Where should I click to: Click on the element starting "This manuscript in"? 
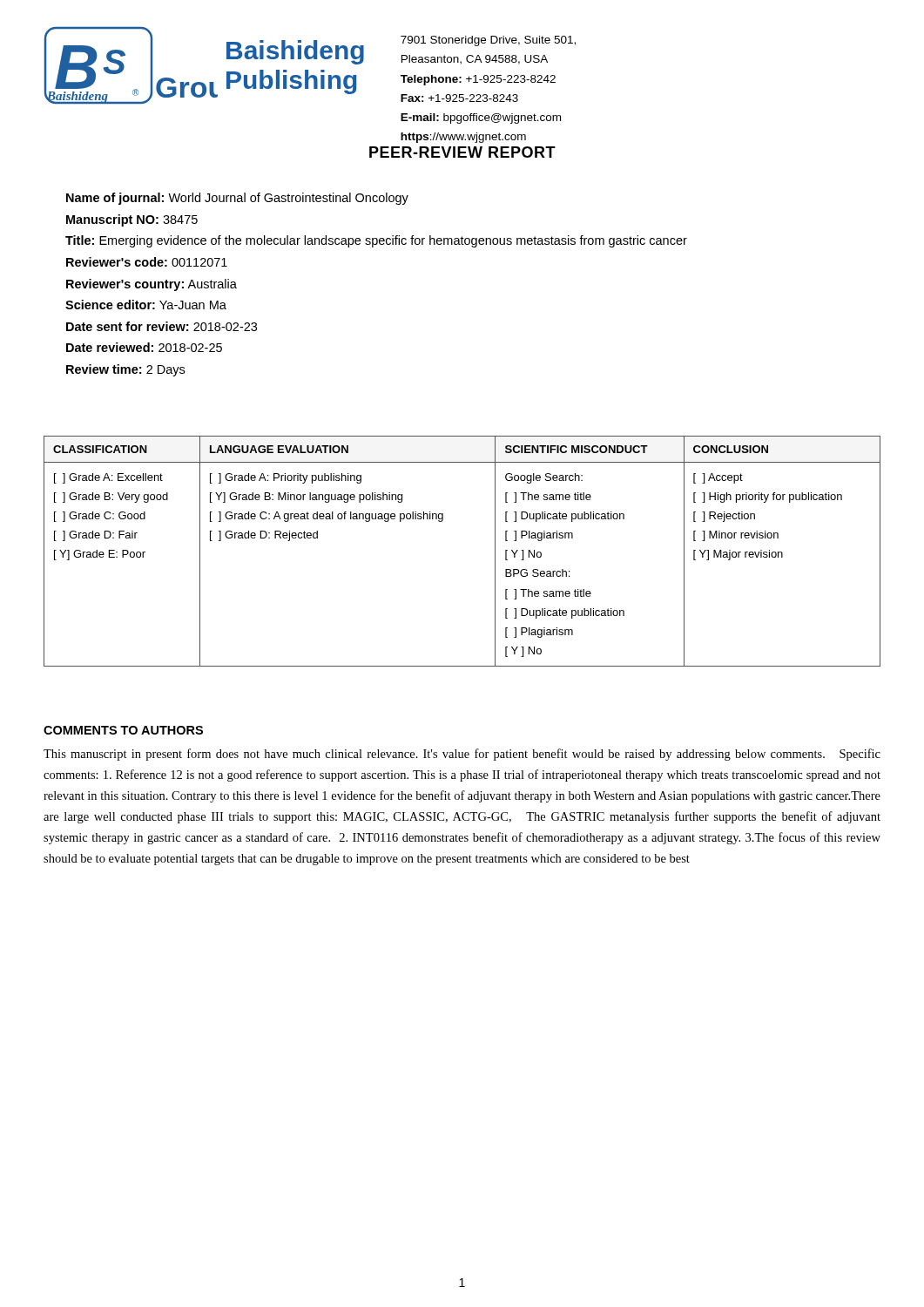(462, 806)
